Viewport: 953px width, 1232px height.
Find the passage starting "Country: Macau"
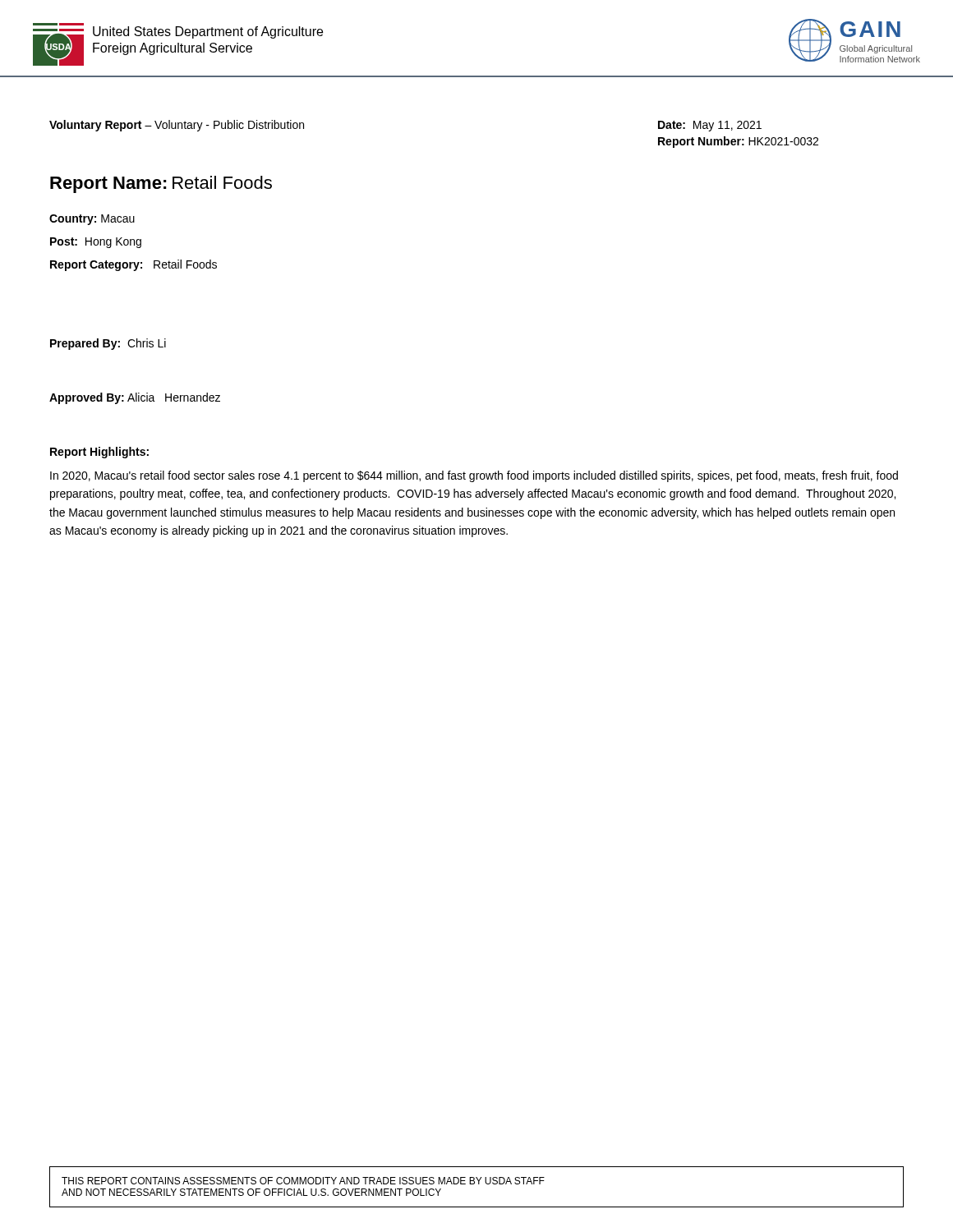tap(92, 218)
